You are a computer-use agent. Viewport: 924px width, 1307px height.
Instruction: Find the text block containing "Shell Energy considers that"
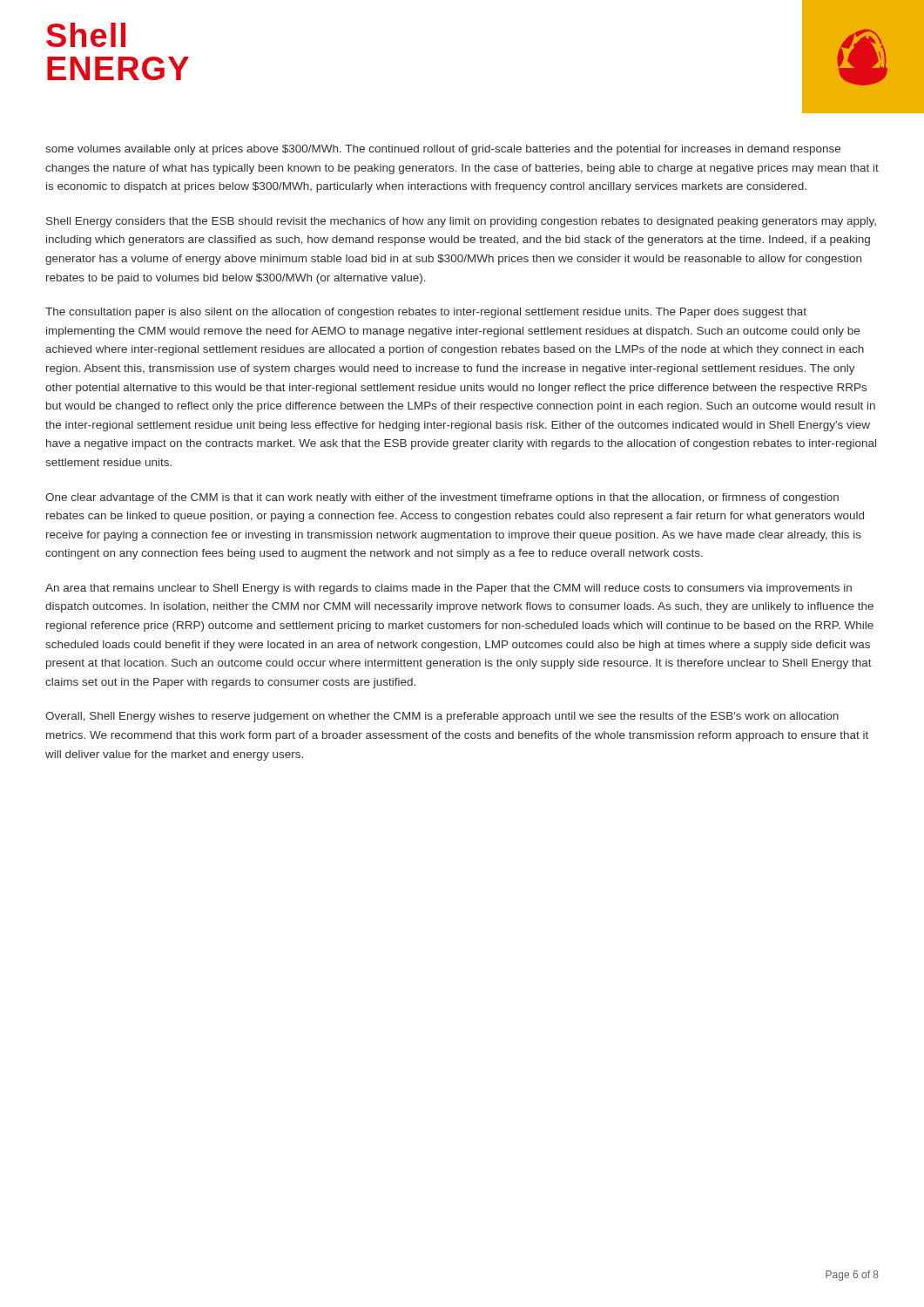coord(461,249)
